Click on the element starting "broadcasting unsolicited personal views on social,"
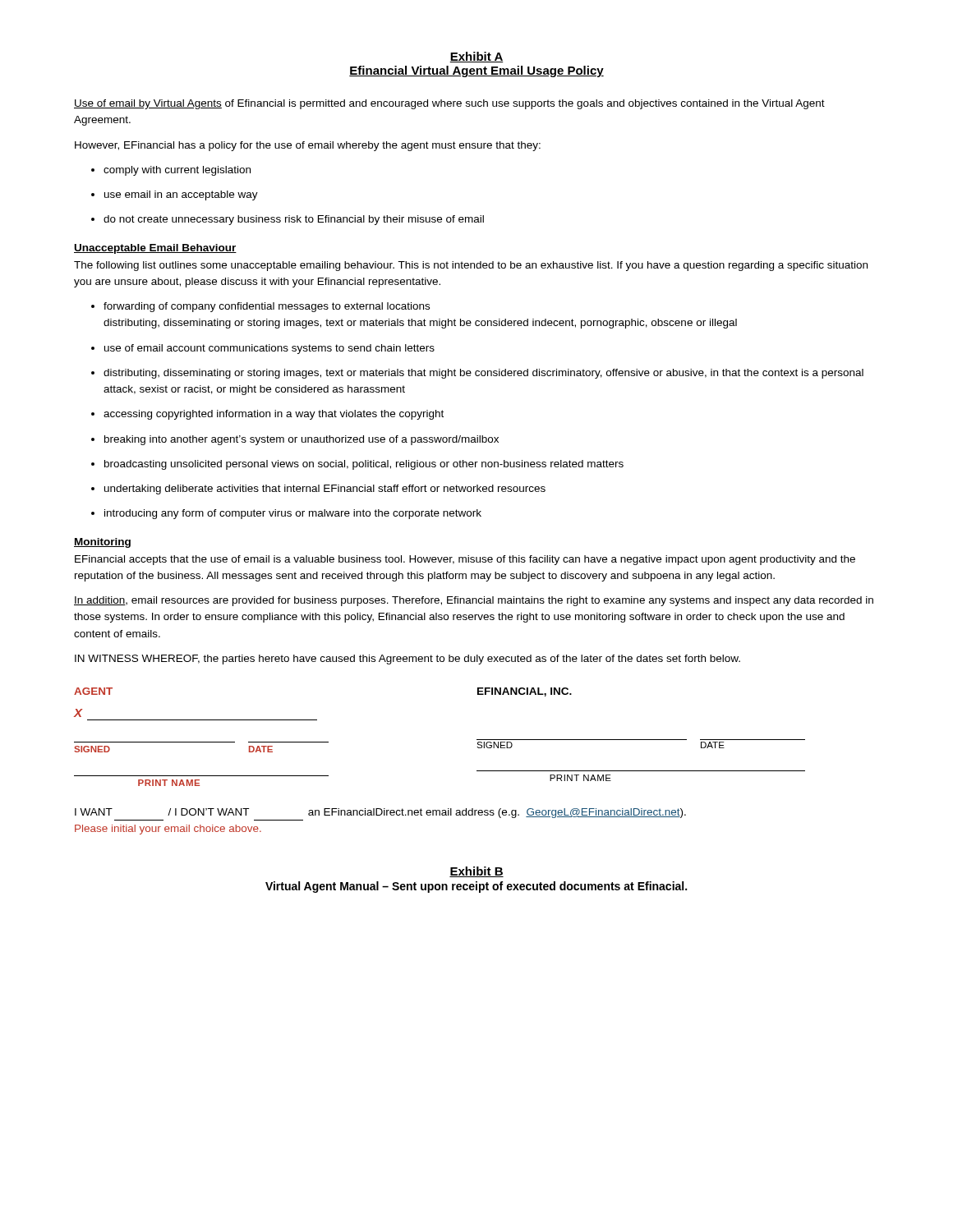This screenshot has height=1232, width=953. [x=476, y=464]
